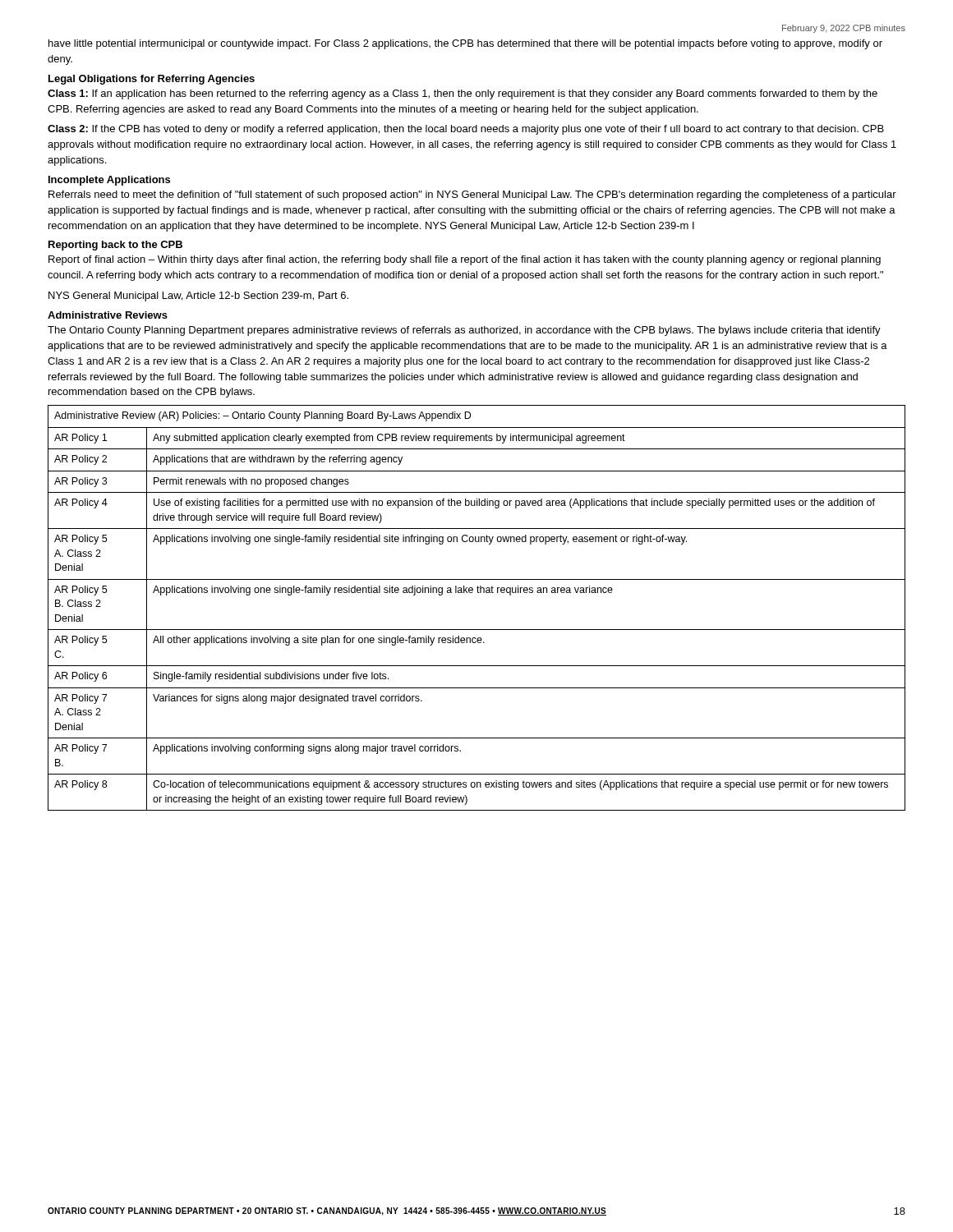The width and height of the screenshot is (953, 1232).
Task: Select the text starting "have little potential intermunicipal or countywide impact. For"
Action: (476, 52)
